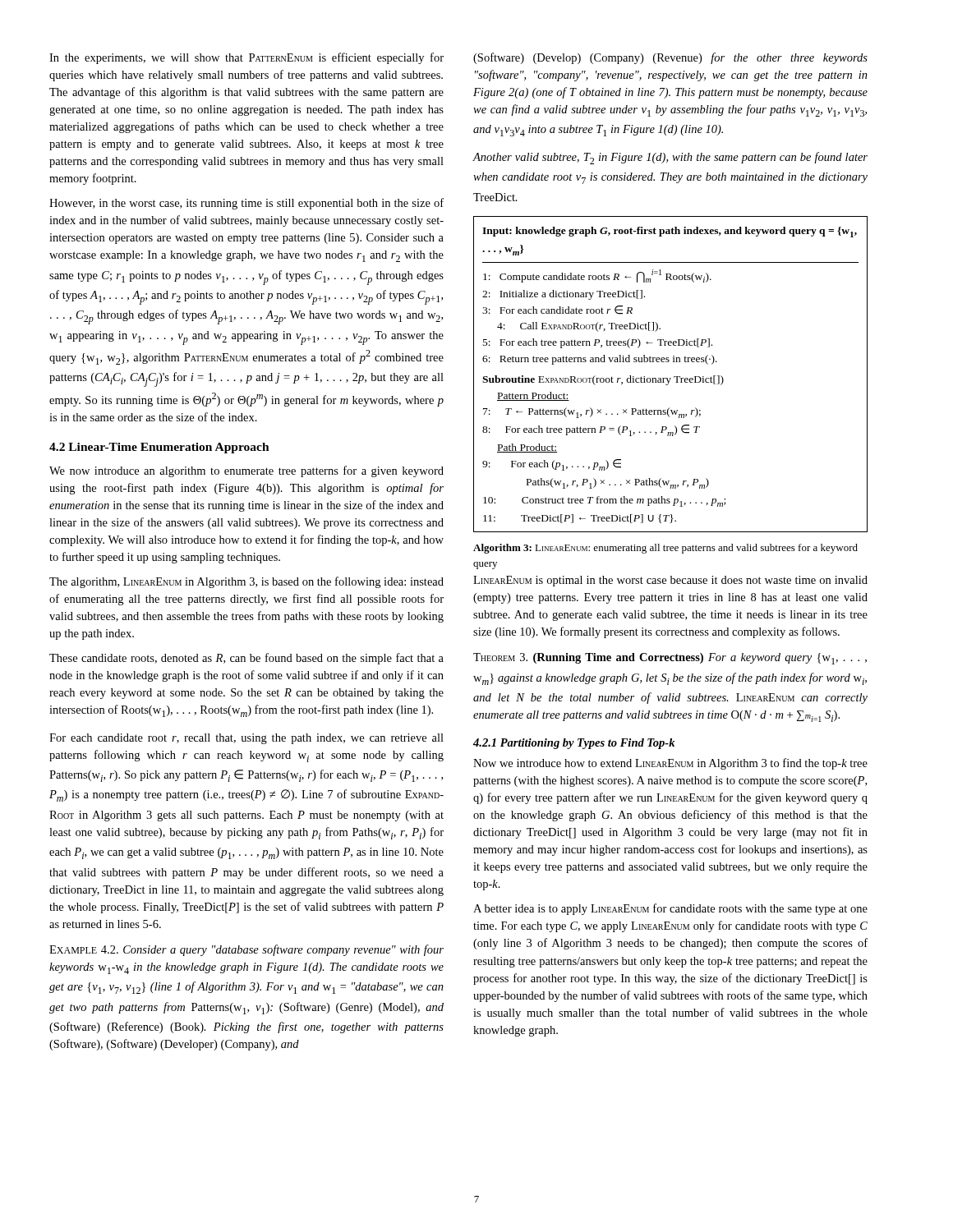The width and height of the screenshot is (953, 1232).
Task: Select the block starting "We now introduce"
Action: coord(246,514)
